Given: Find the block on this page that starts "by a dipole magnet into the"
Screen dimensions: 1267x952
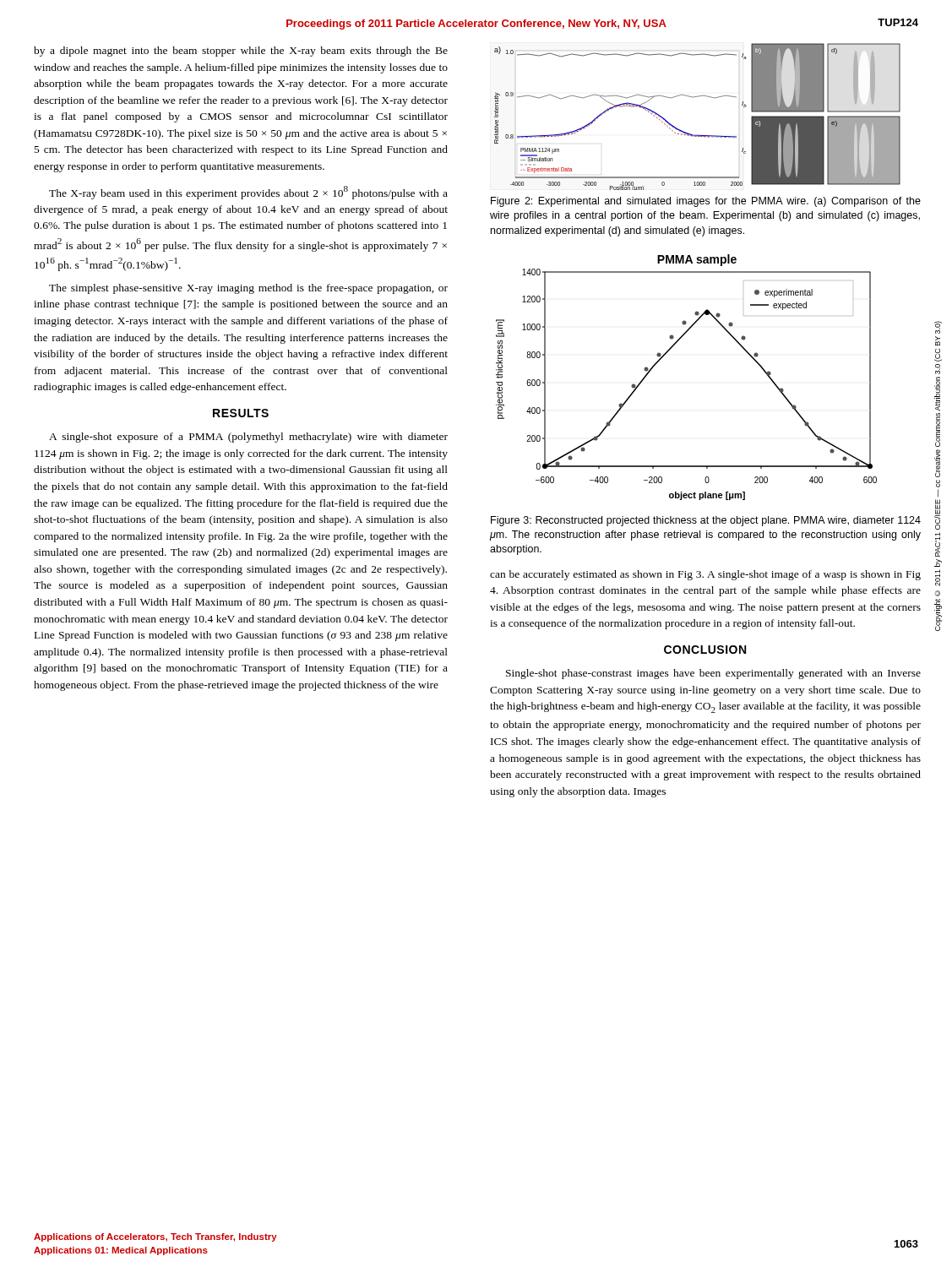Looking at the screenshot, I should (x=241, y=108).
